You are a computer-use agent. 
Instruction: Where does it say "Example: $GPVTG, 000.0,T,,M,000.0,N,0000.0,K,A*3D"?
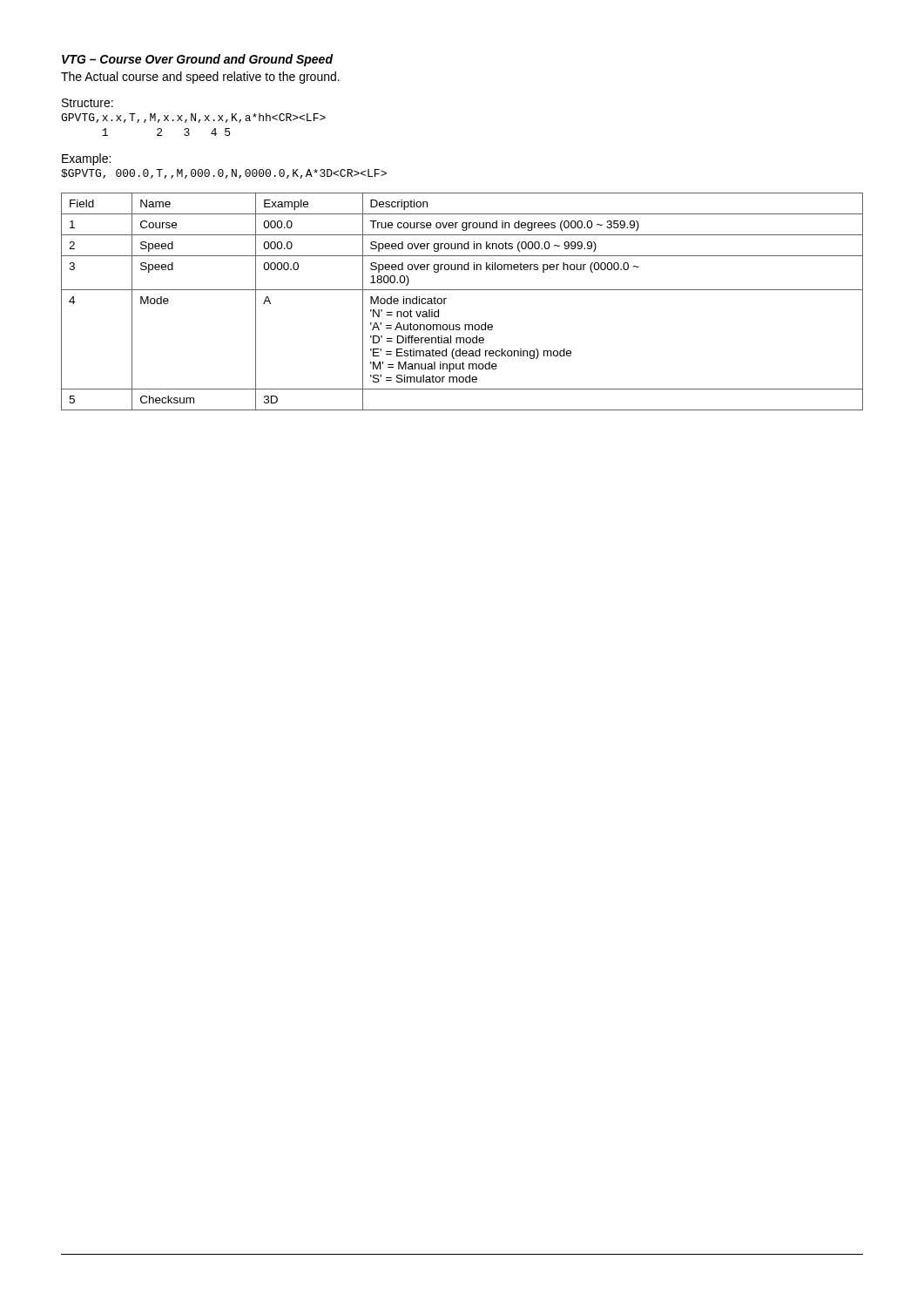click(x=224, y=166)
